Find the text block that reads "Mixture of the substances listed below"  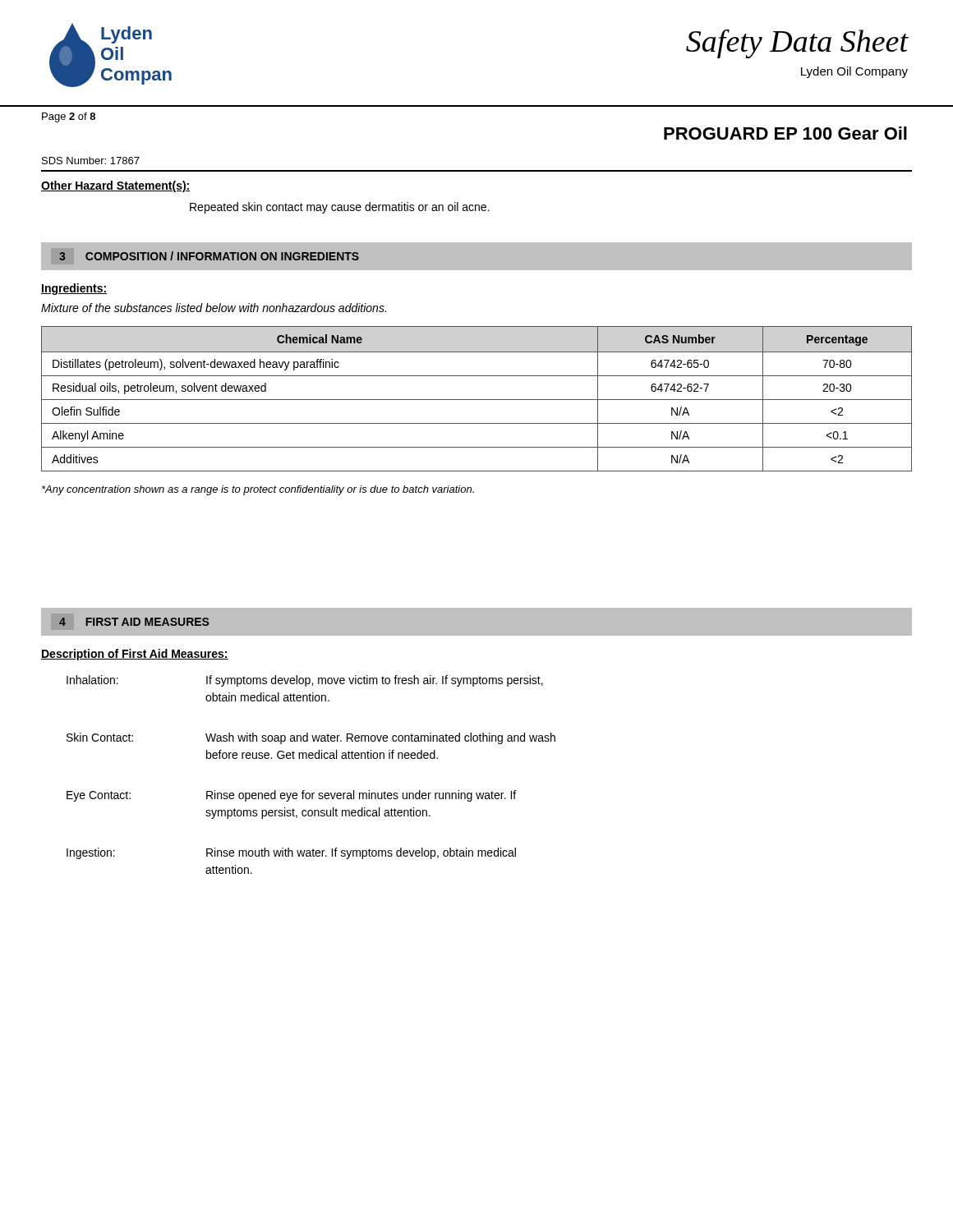click(x=214, y=308)
